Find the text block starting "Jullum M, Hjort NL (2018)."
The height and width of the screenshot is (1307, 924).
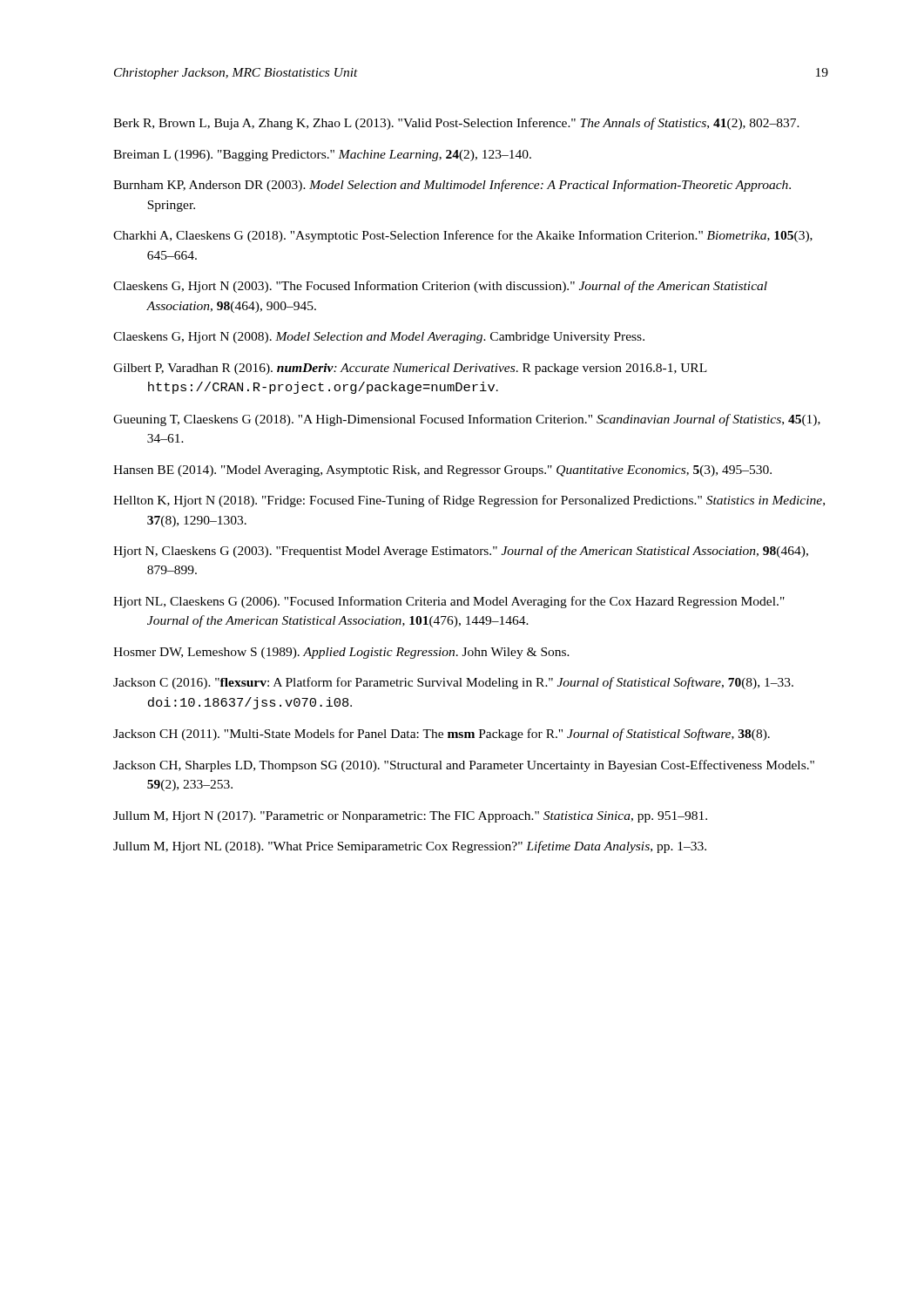pyautogui.click(x=410, y=846)
